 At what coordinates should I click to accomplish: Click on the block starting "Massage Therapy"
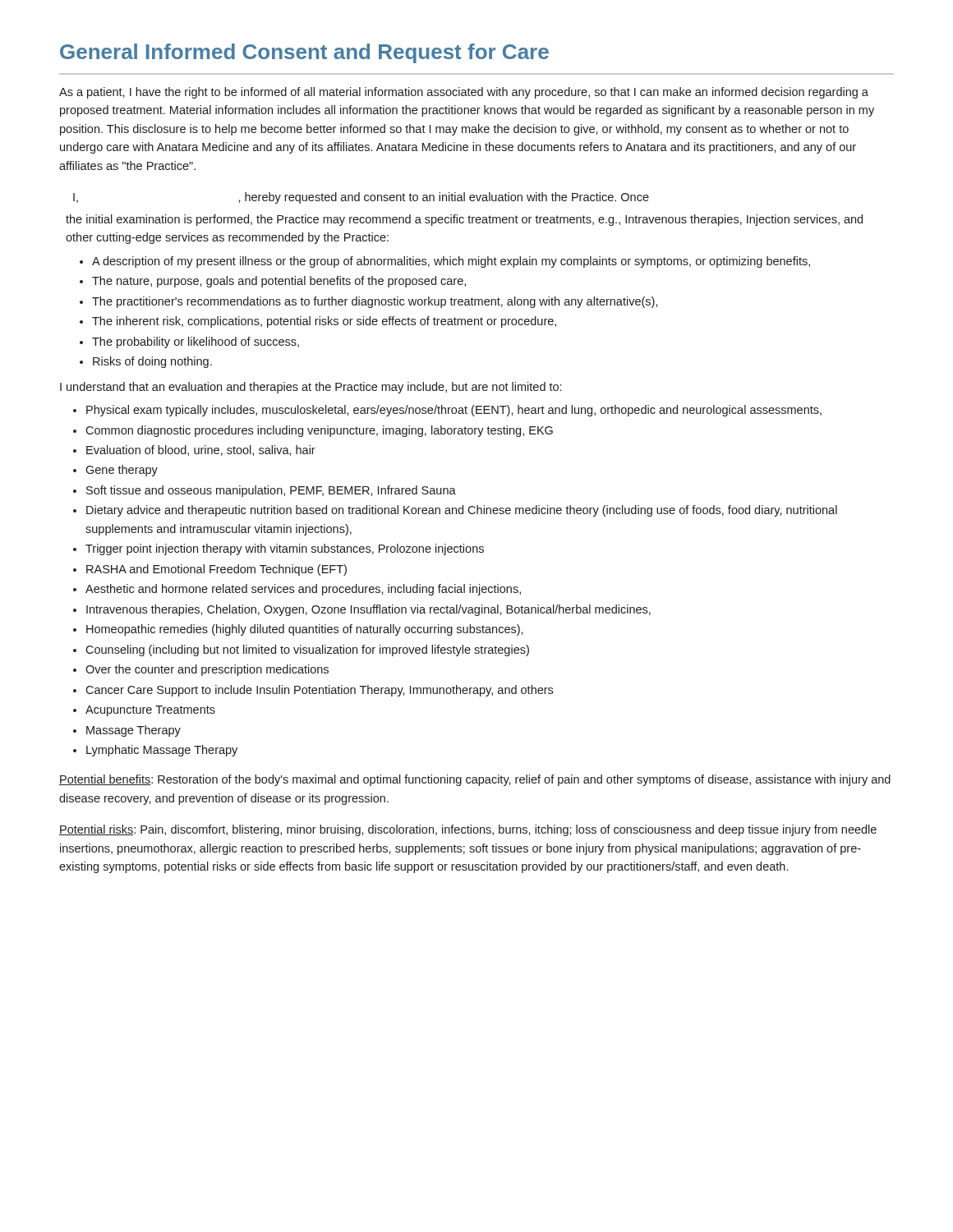click(x=133, y=730)
